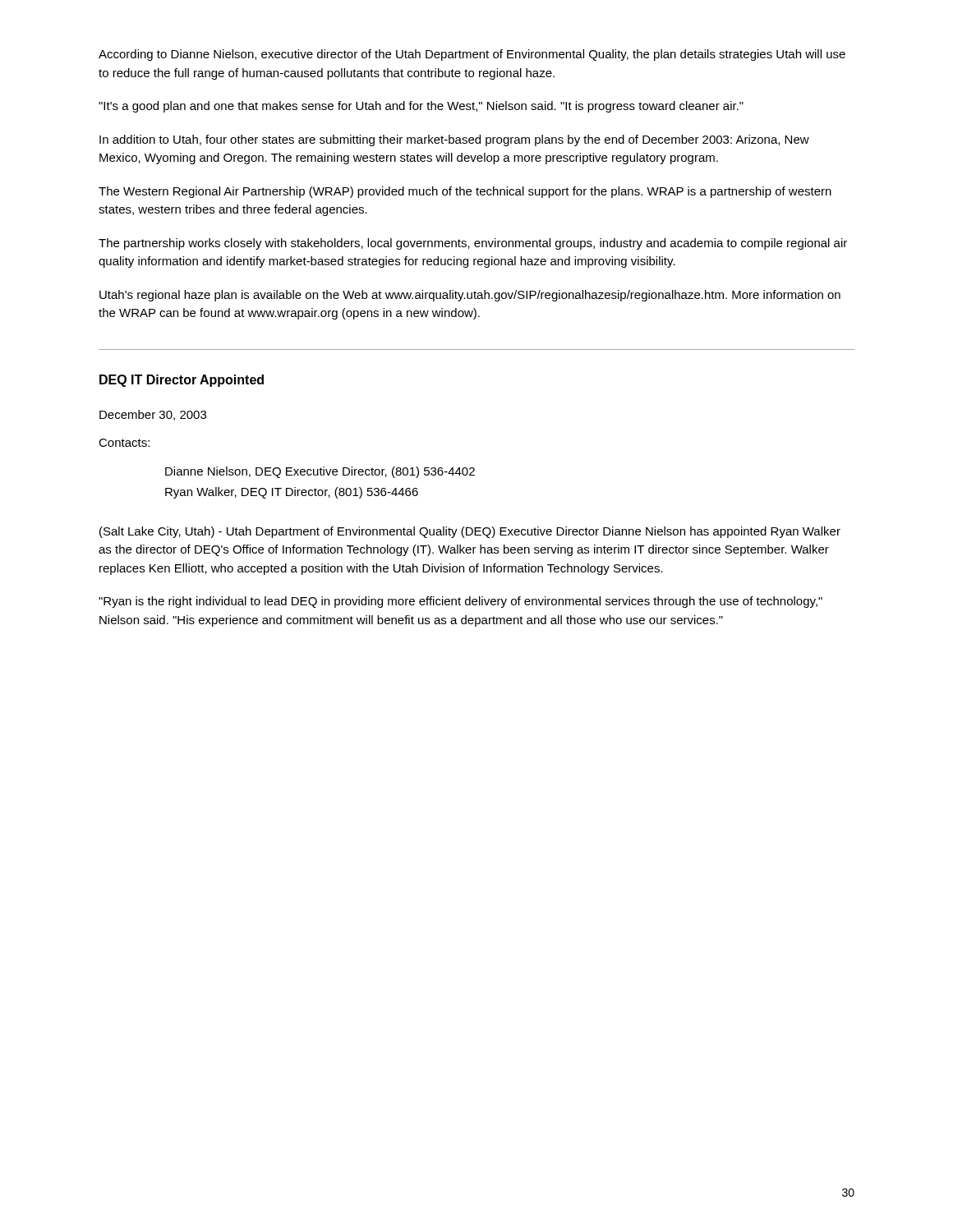Select the text block that reads "Utah's regional haze plan is available on"

[470, 303]
